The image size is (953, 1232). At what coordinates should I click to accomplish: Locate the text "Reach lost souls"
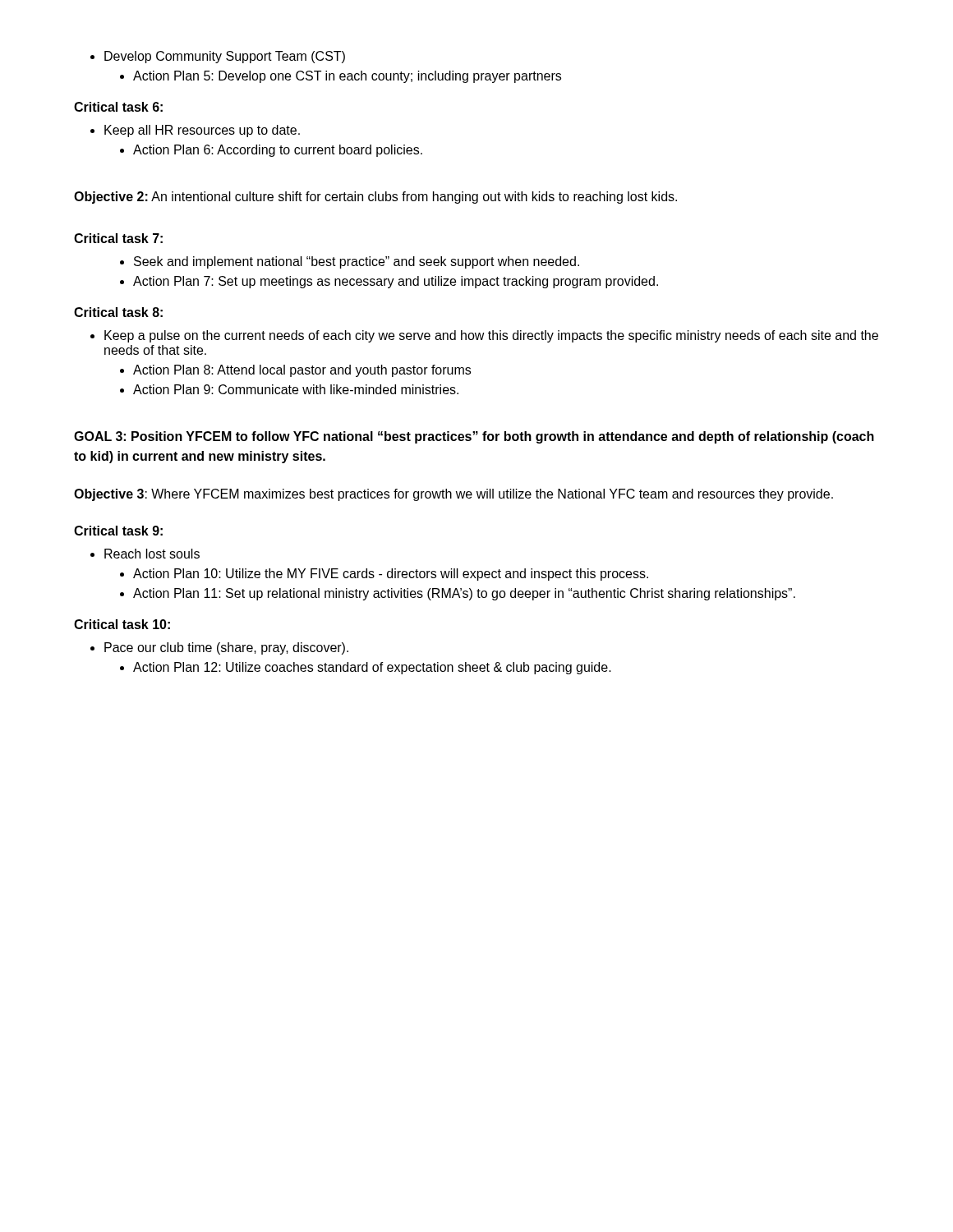pyautogui.click(x=145, y=554)
